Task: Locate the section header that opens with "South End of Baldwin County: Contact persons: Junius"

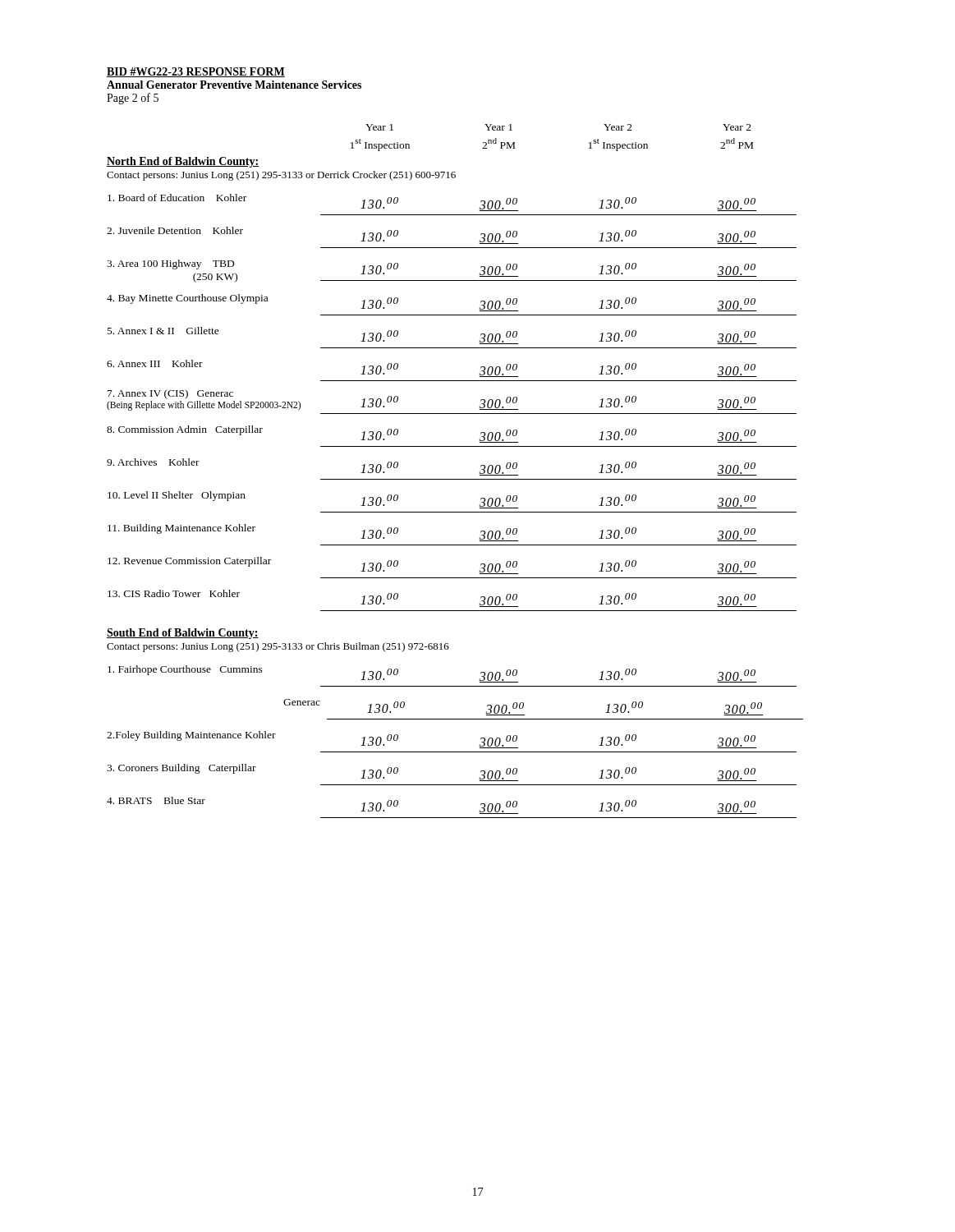Action: (183, 634)
